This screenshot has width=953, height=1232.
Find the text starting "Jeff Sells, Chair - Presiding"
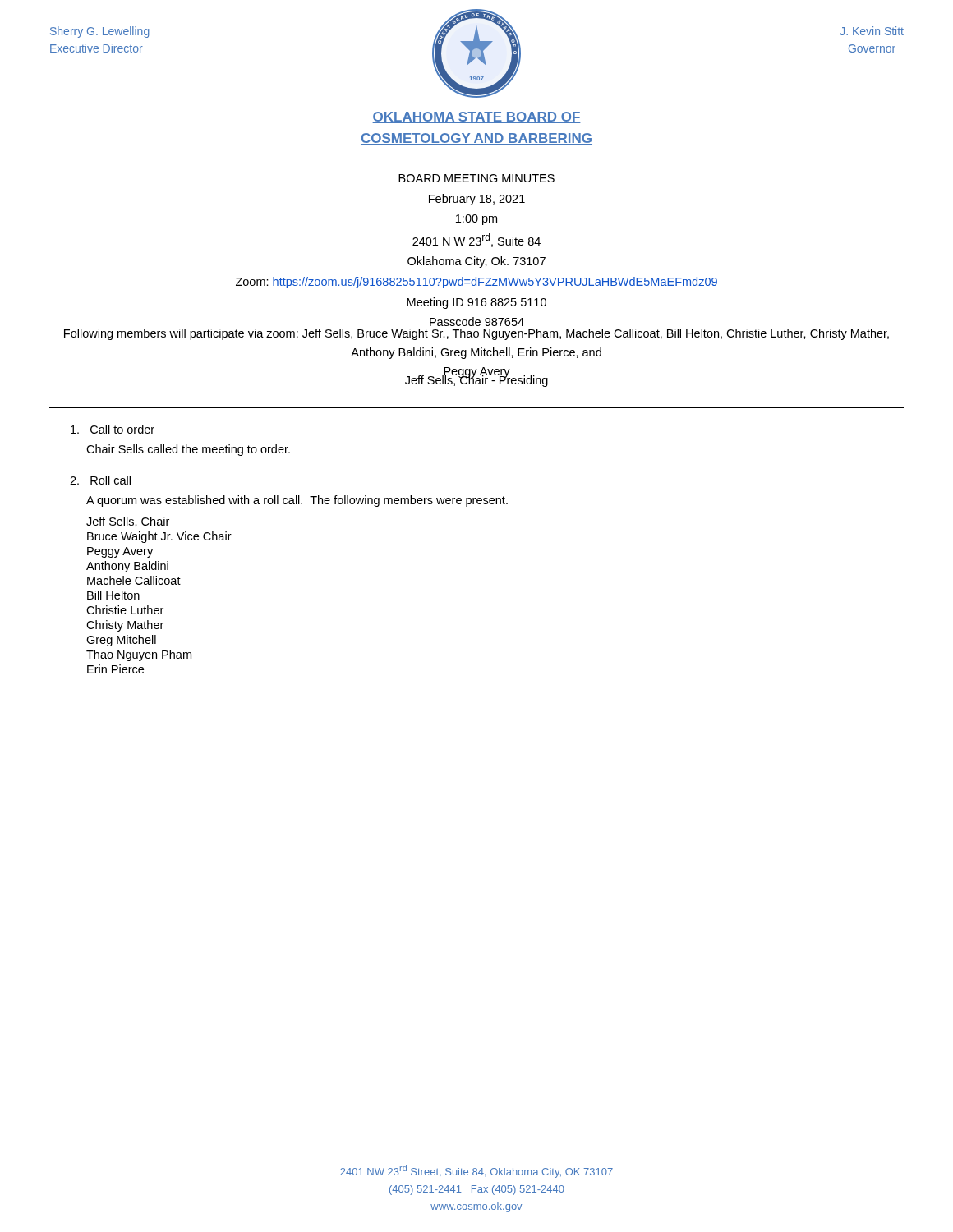point(476,380)
